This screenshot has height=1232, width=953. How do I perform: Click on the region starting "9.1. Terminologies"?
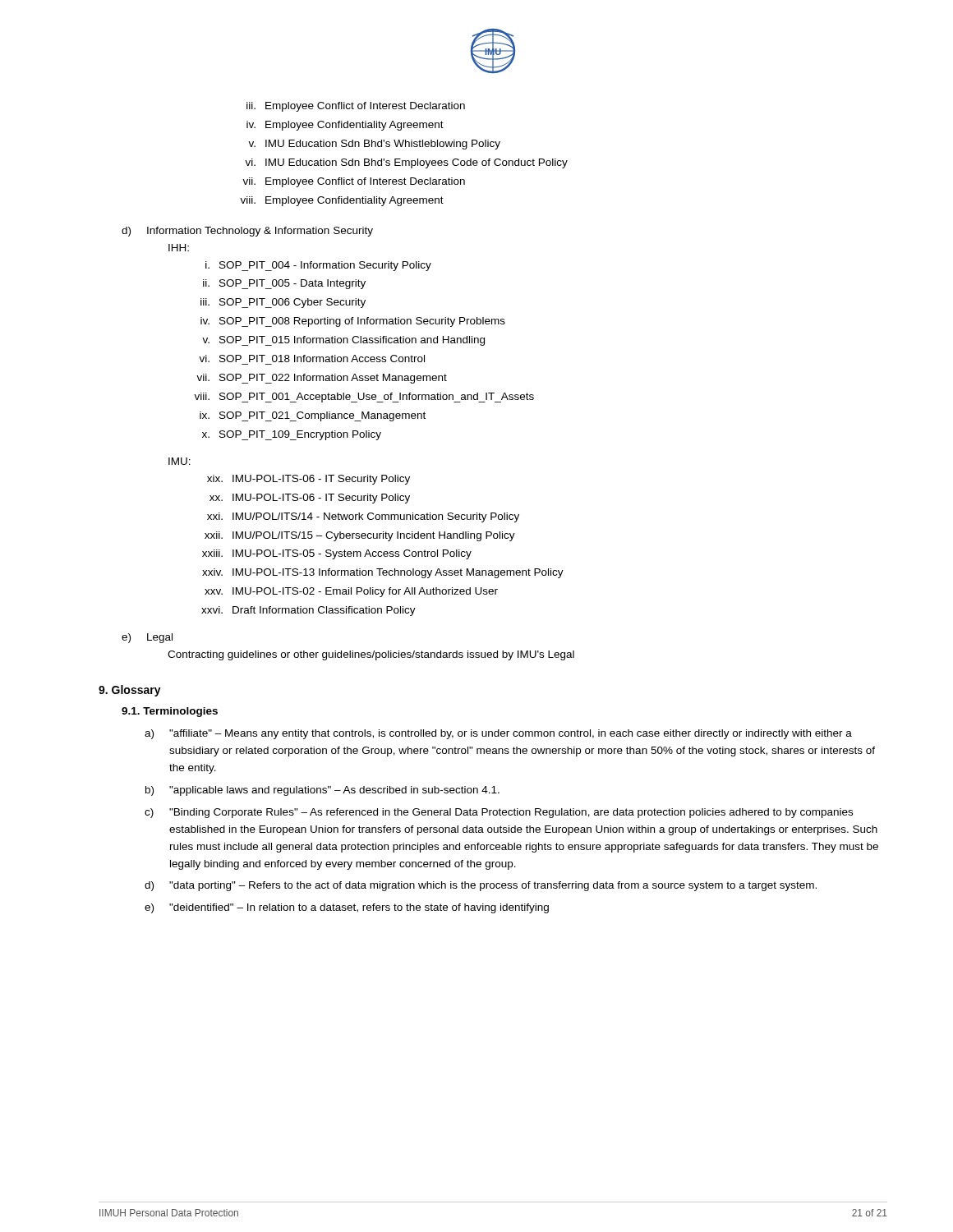[x=170, y=711]
